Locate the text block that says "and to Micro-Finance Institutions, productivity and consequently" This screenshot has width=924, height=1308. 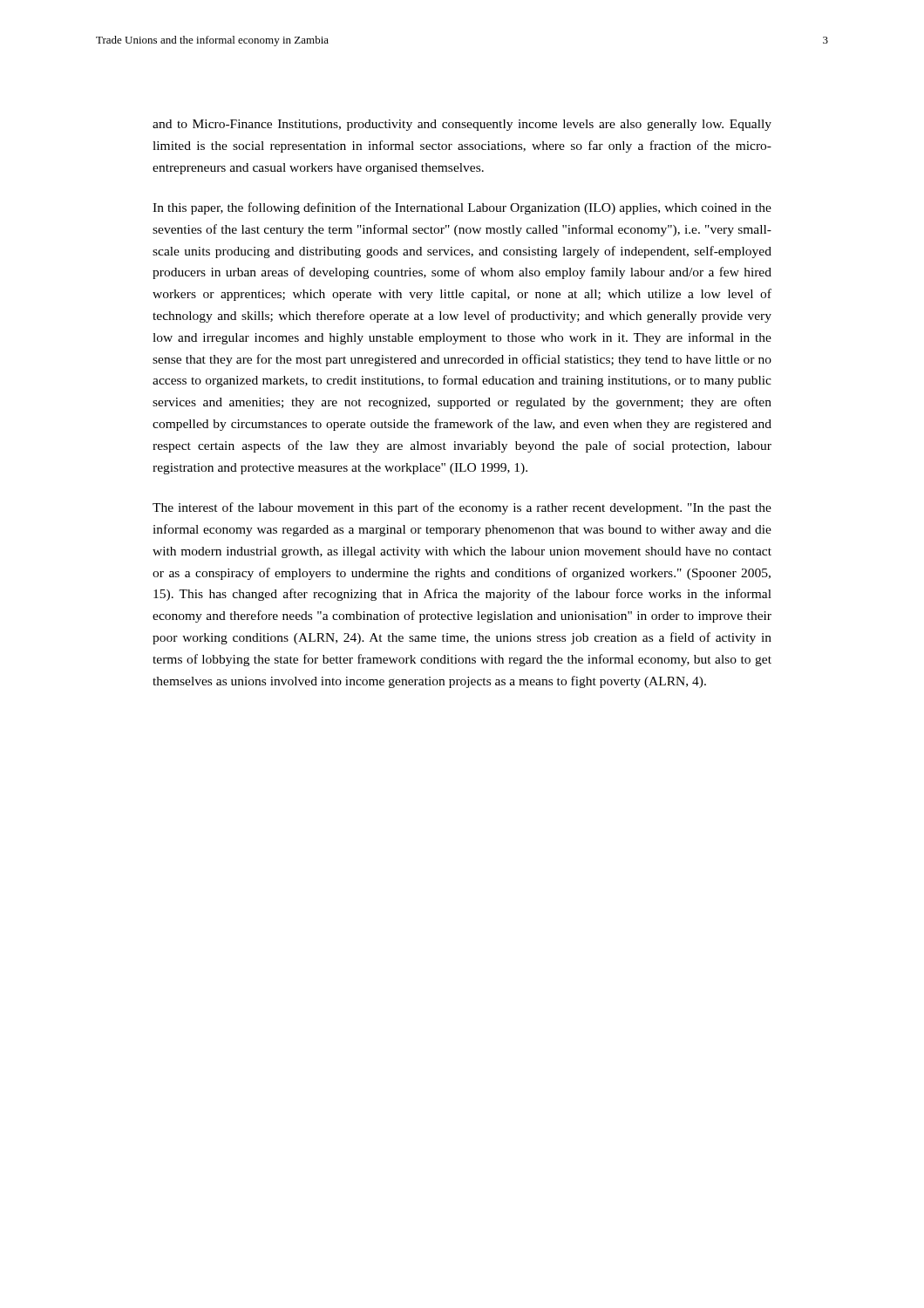click(x=462, y=145)
